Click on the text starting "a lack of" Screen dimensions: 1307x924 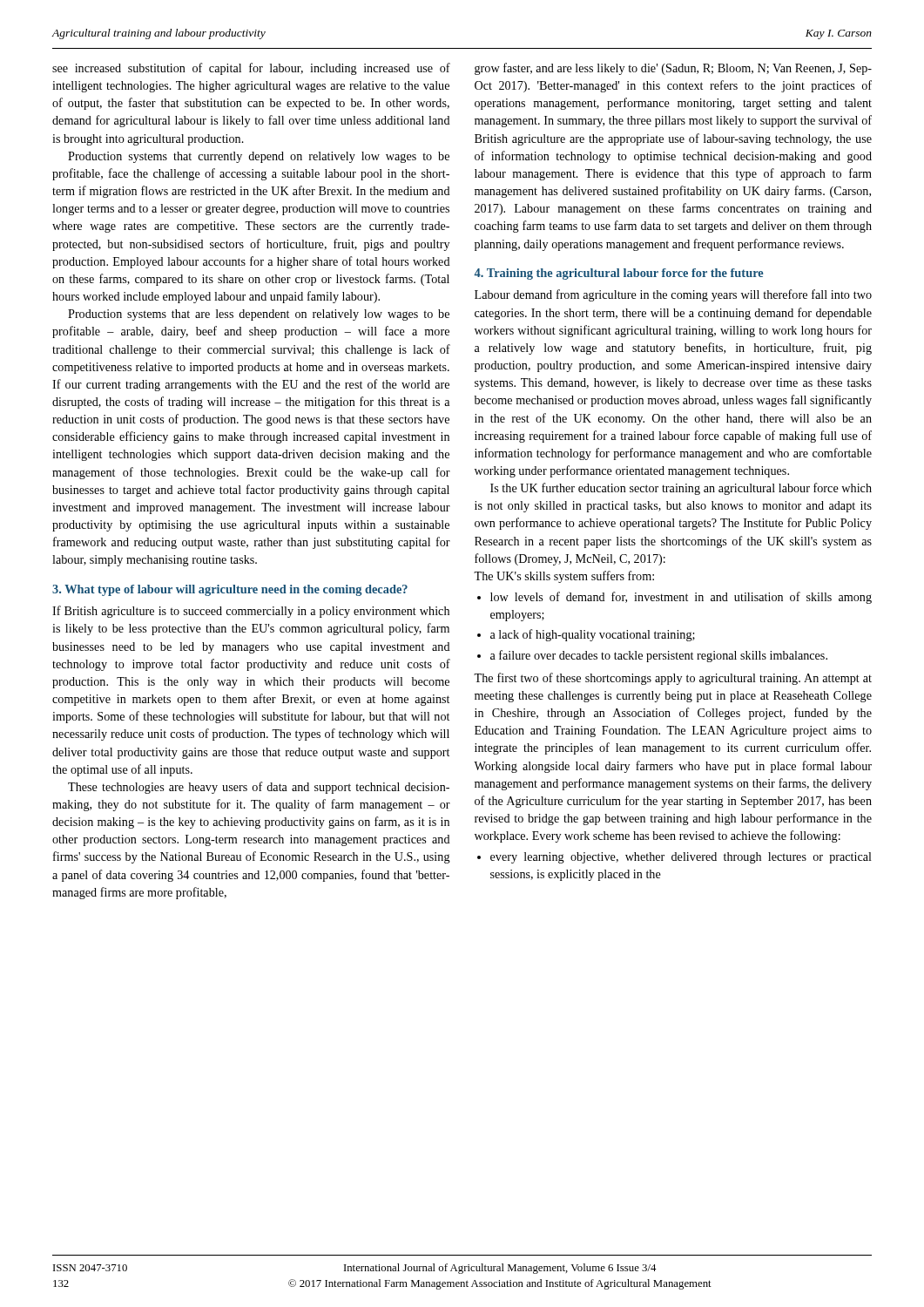coord(593,635)
